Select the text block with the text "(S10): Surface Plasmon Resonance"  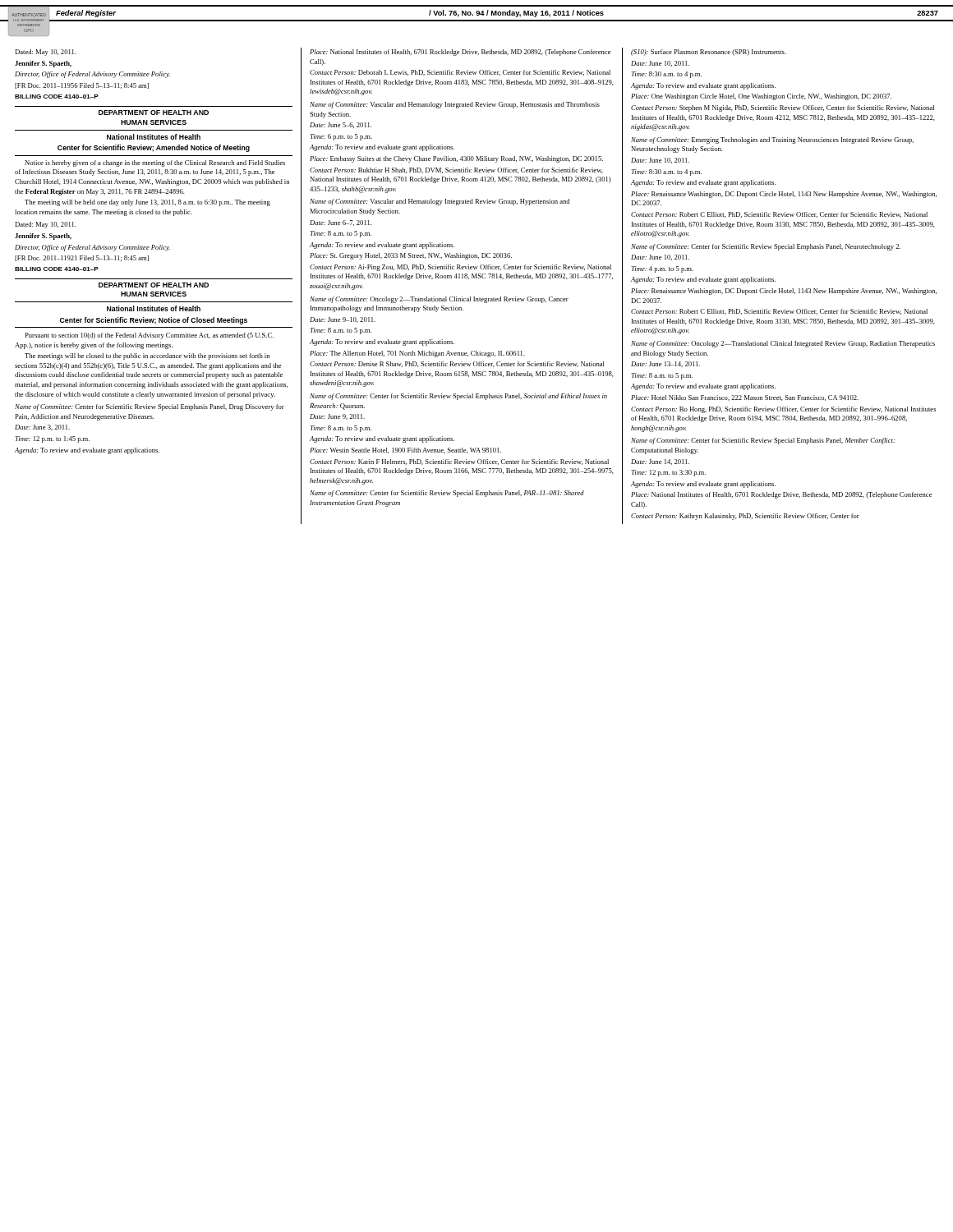coord(785,90)
